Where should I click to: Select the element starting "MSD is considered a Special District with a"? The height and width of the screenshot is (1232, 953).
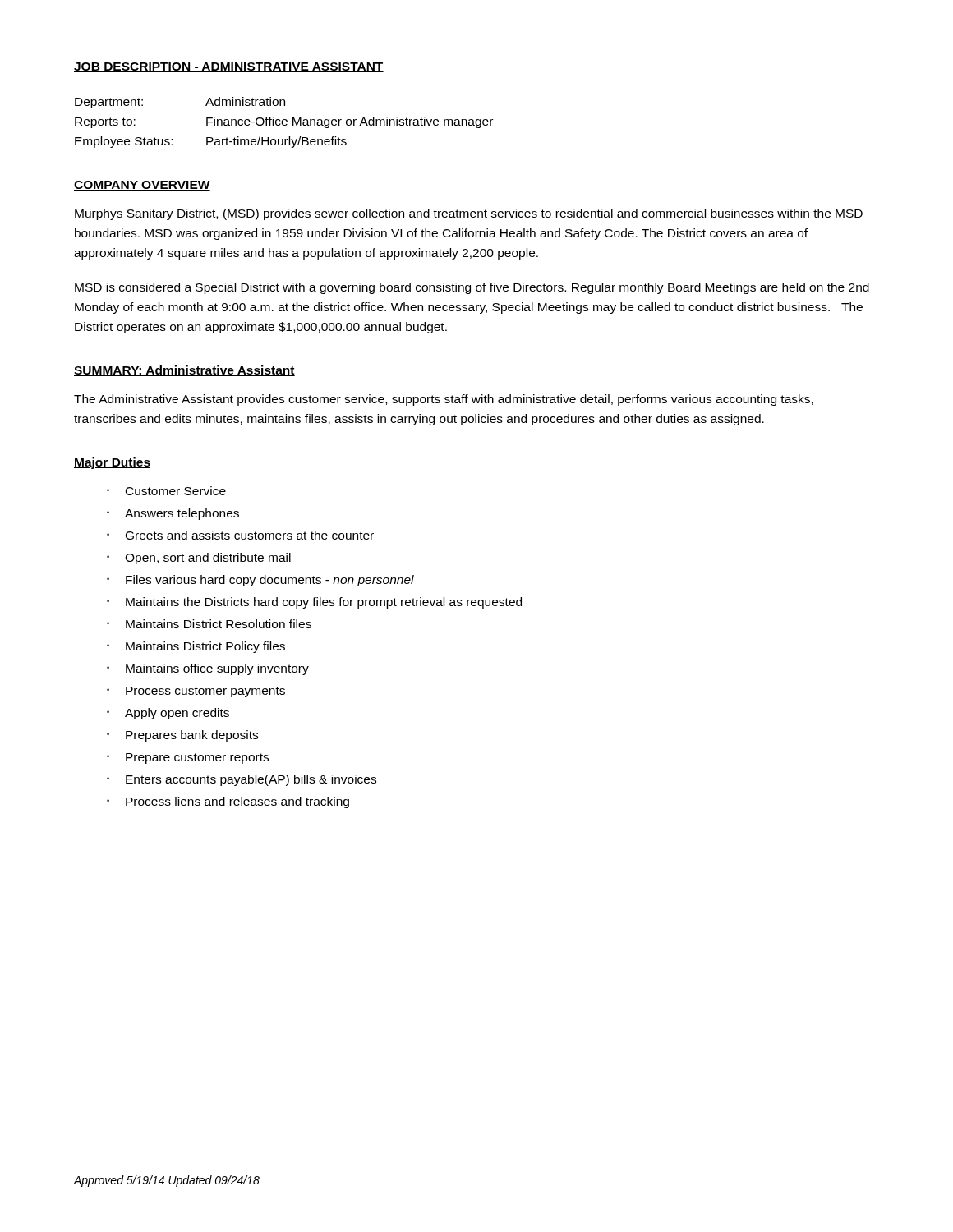coord(472,307)
